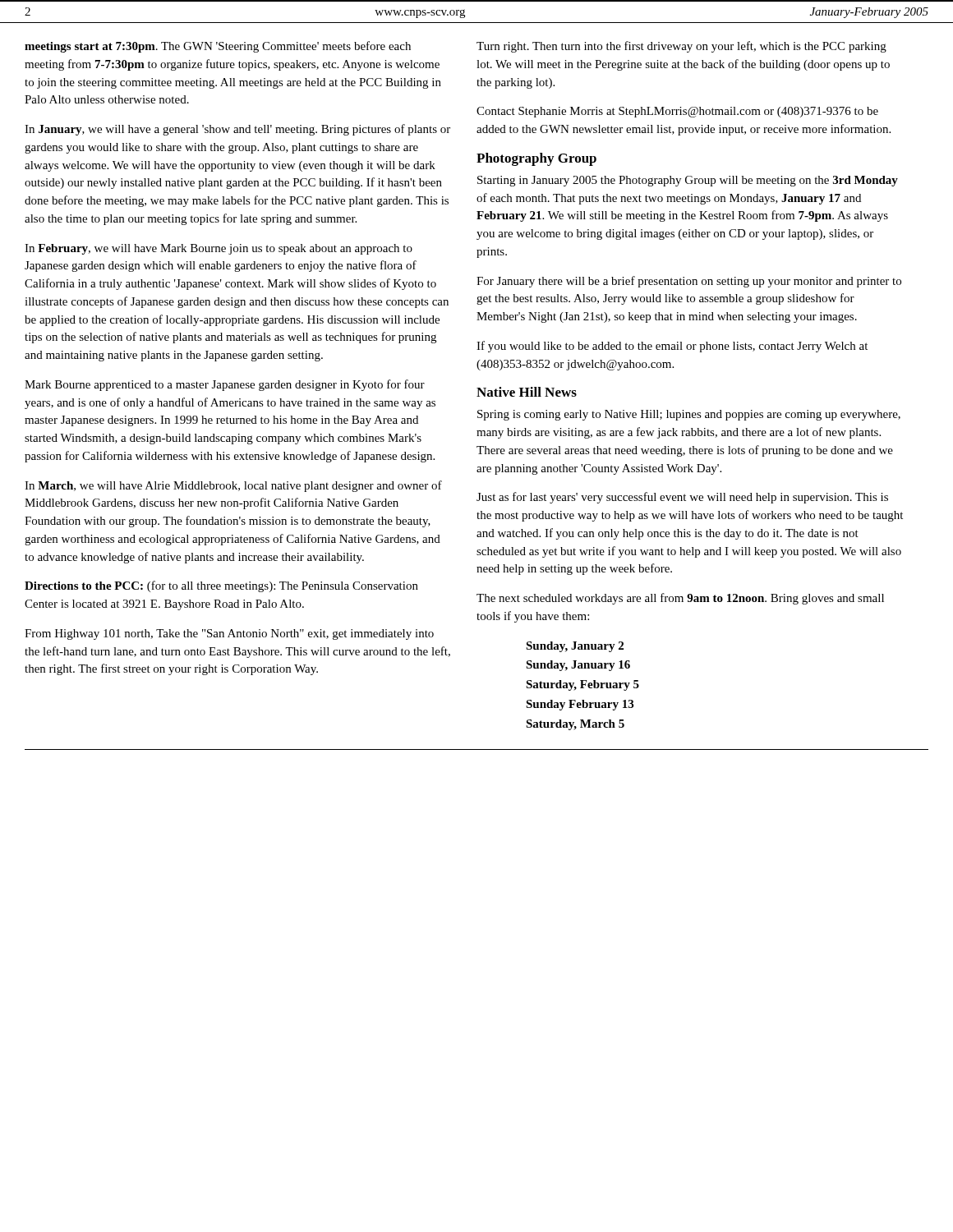Find the block on this page that starts "In March, we will"
This screenshot has height=1232, width=953.
click(233, 521)
